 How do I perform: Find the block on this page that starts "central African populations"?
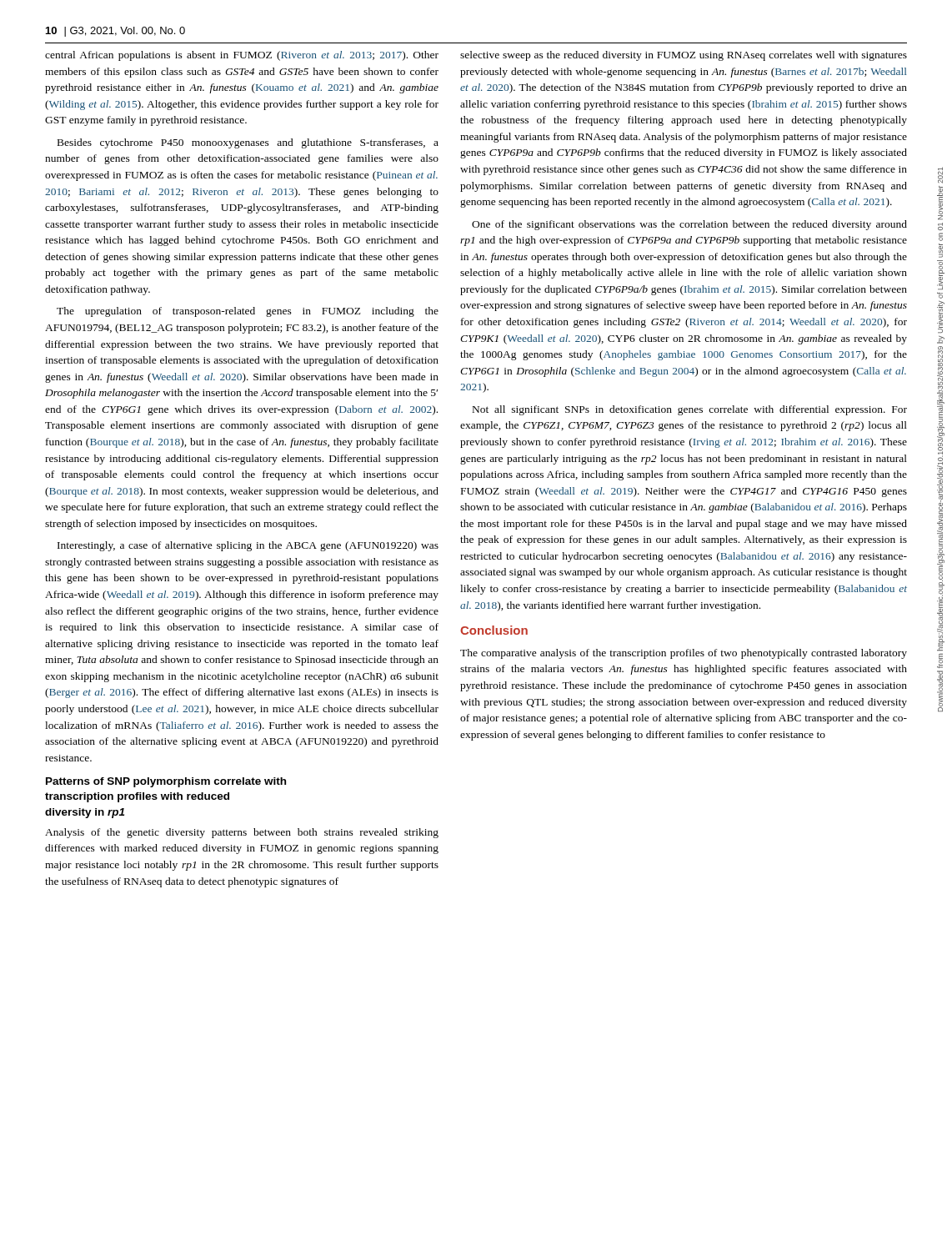tap(242, 87)
